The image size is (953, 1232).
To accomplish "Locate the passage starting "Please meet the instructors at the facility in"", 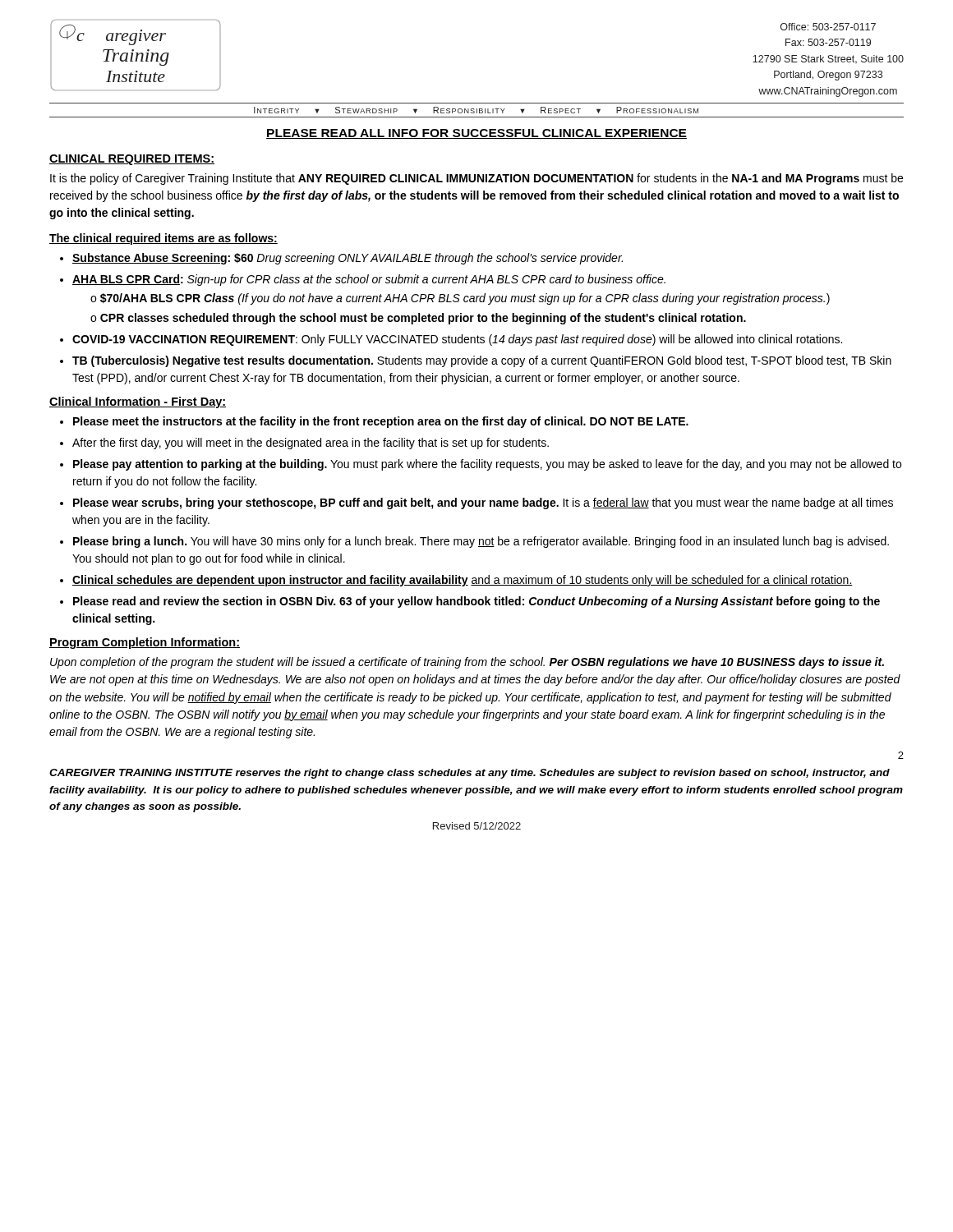I will 381,421.
